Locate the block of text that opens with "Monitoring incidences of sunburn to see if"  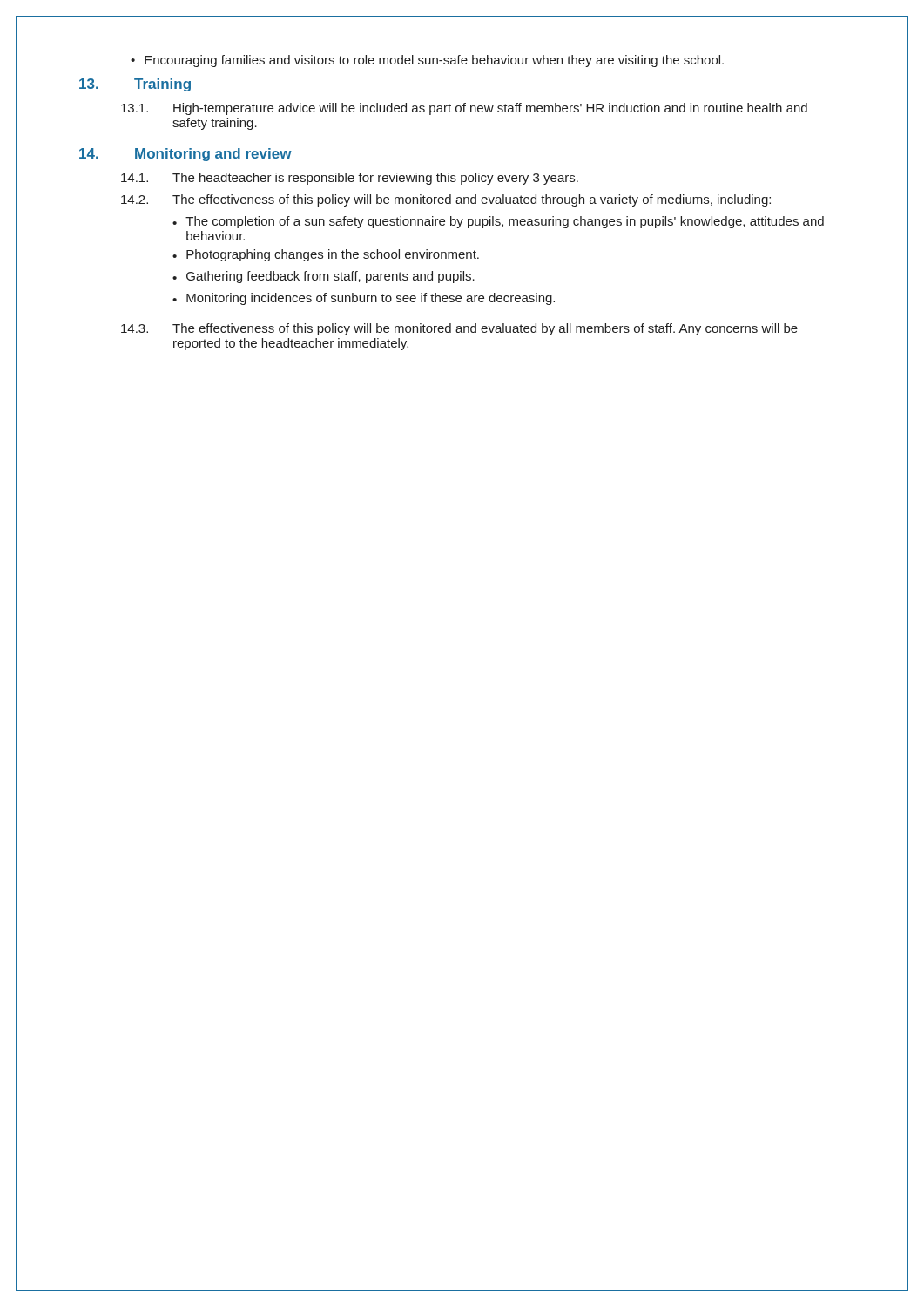pos(371,298)
